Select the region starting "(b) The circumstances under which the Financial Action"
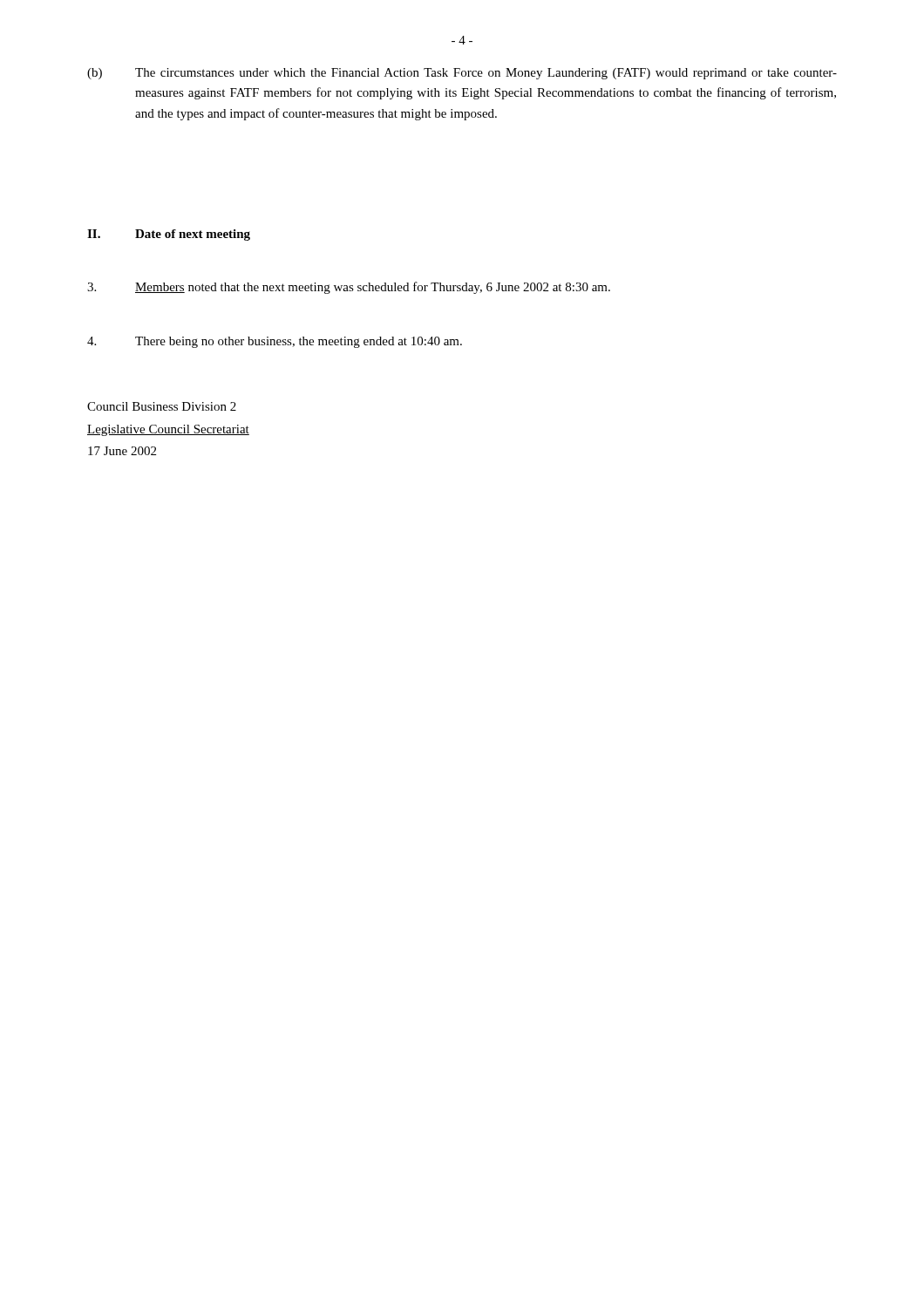924x1308 pixels. (462, 93)
